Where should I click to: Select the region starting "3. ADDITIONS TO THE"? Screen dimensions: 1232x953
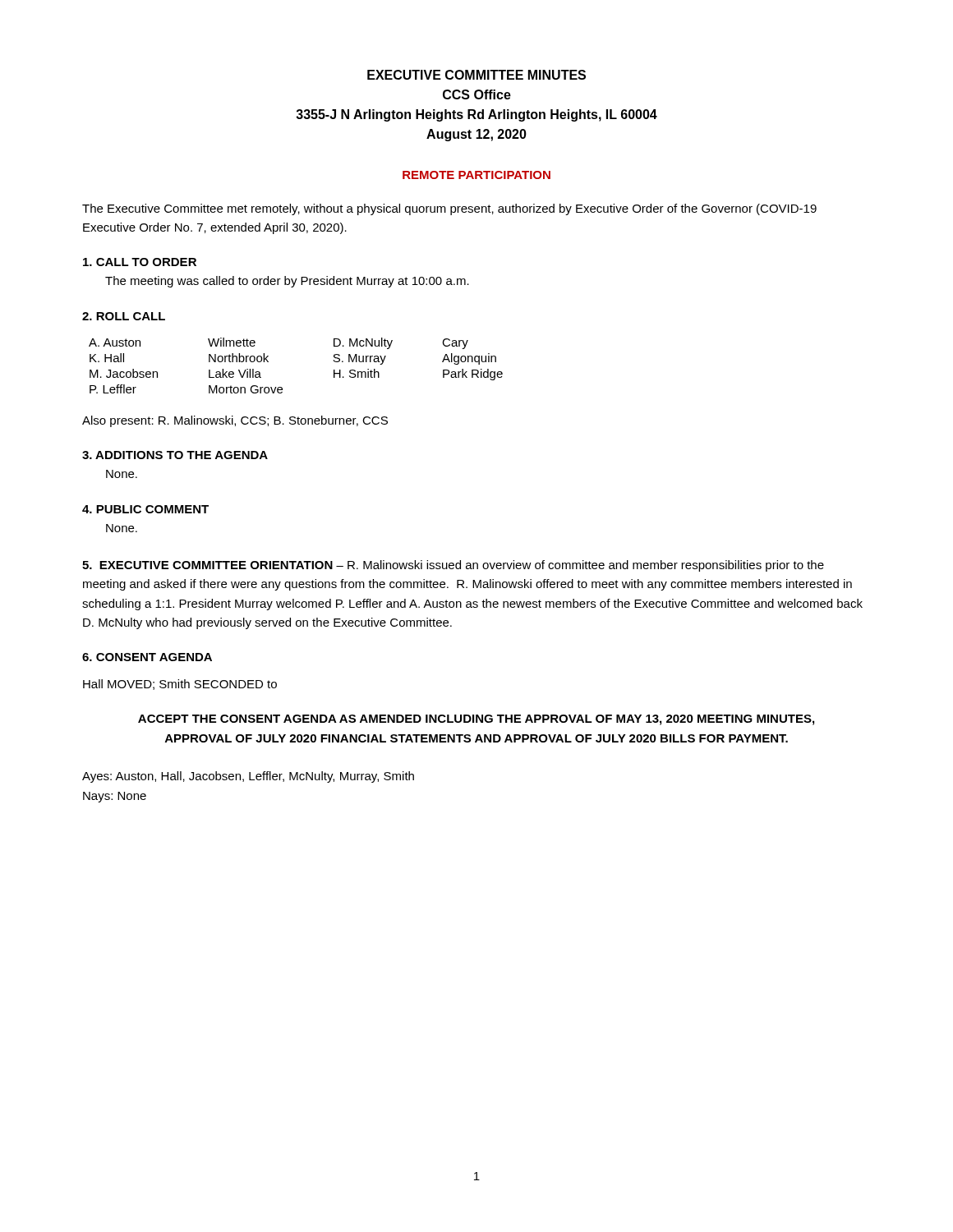coord(175,455)
